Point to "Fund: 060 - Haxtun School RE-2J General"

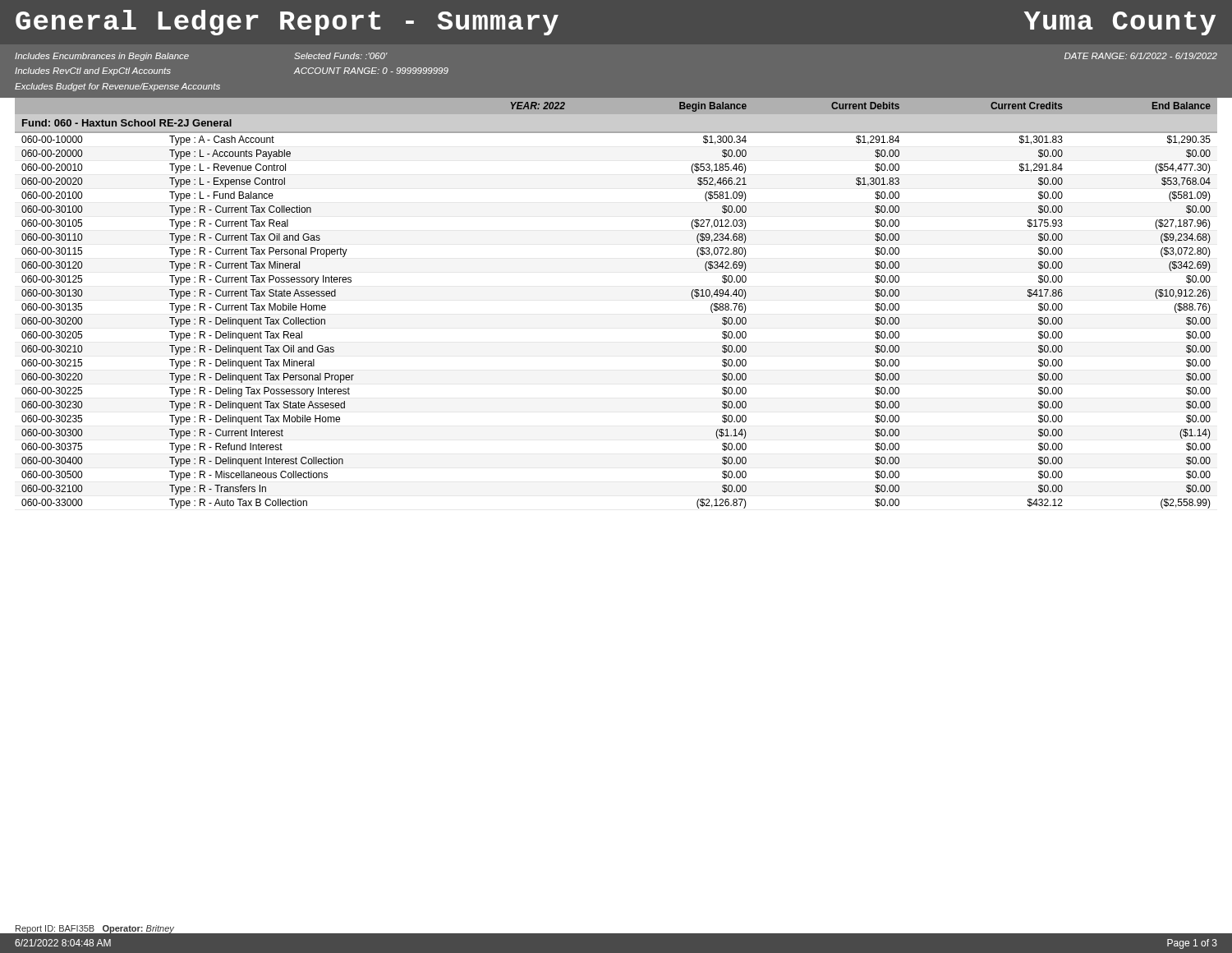point(127,123)
